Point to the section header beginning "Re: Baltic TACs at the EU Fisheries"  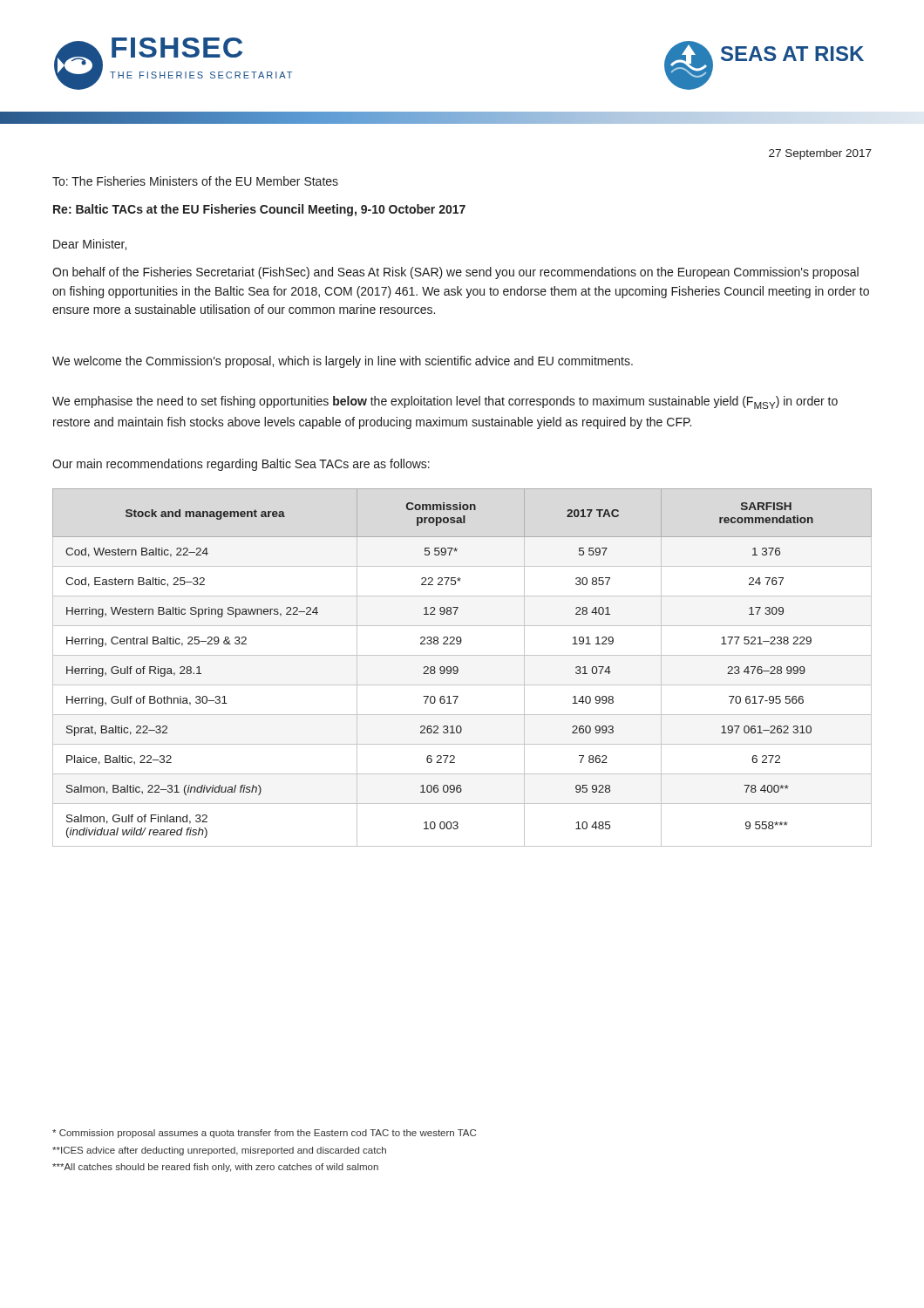259,209
